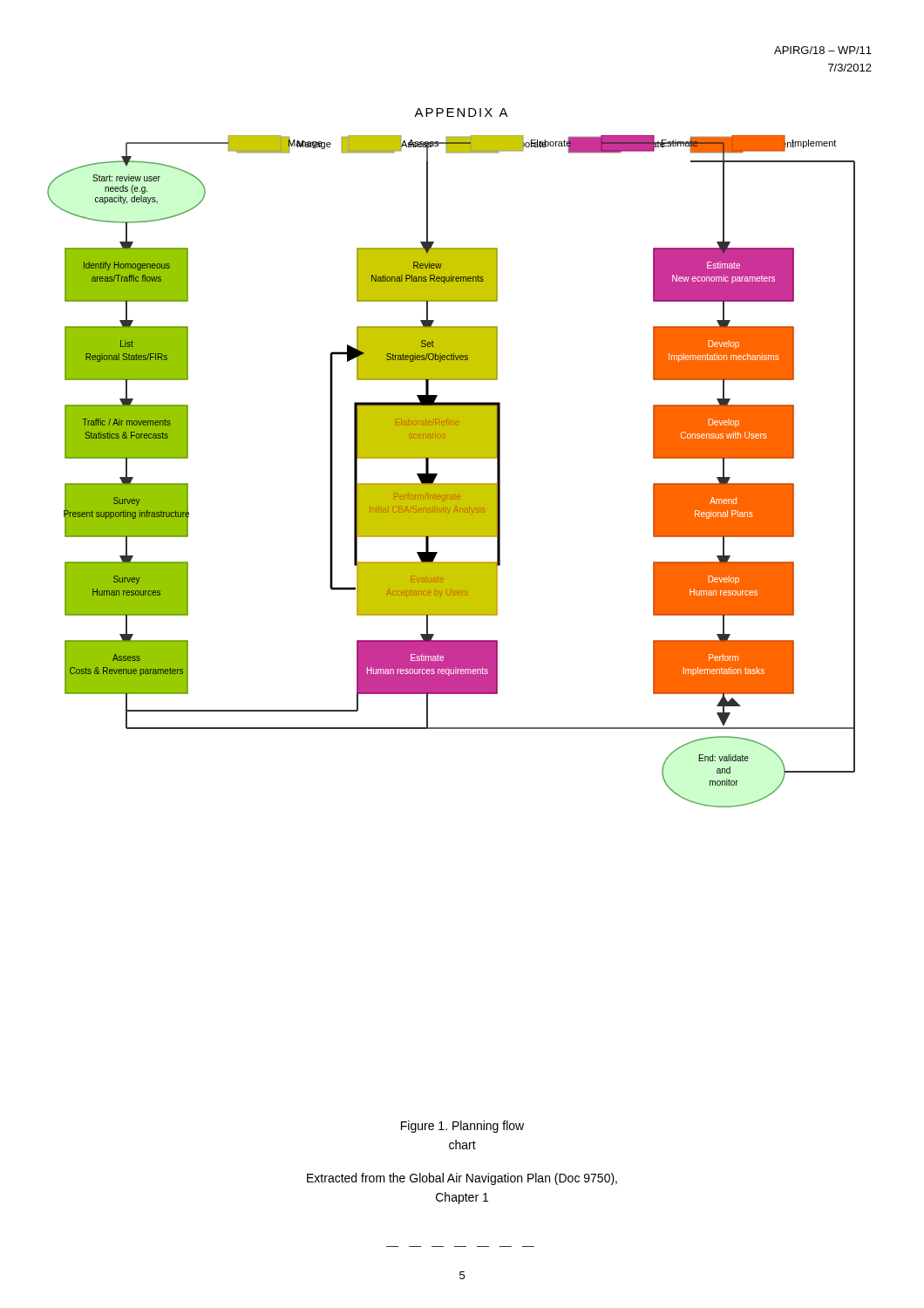Point to the passage starting "APPENDIX A"

coord(462,112)
